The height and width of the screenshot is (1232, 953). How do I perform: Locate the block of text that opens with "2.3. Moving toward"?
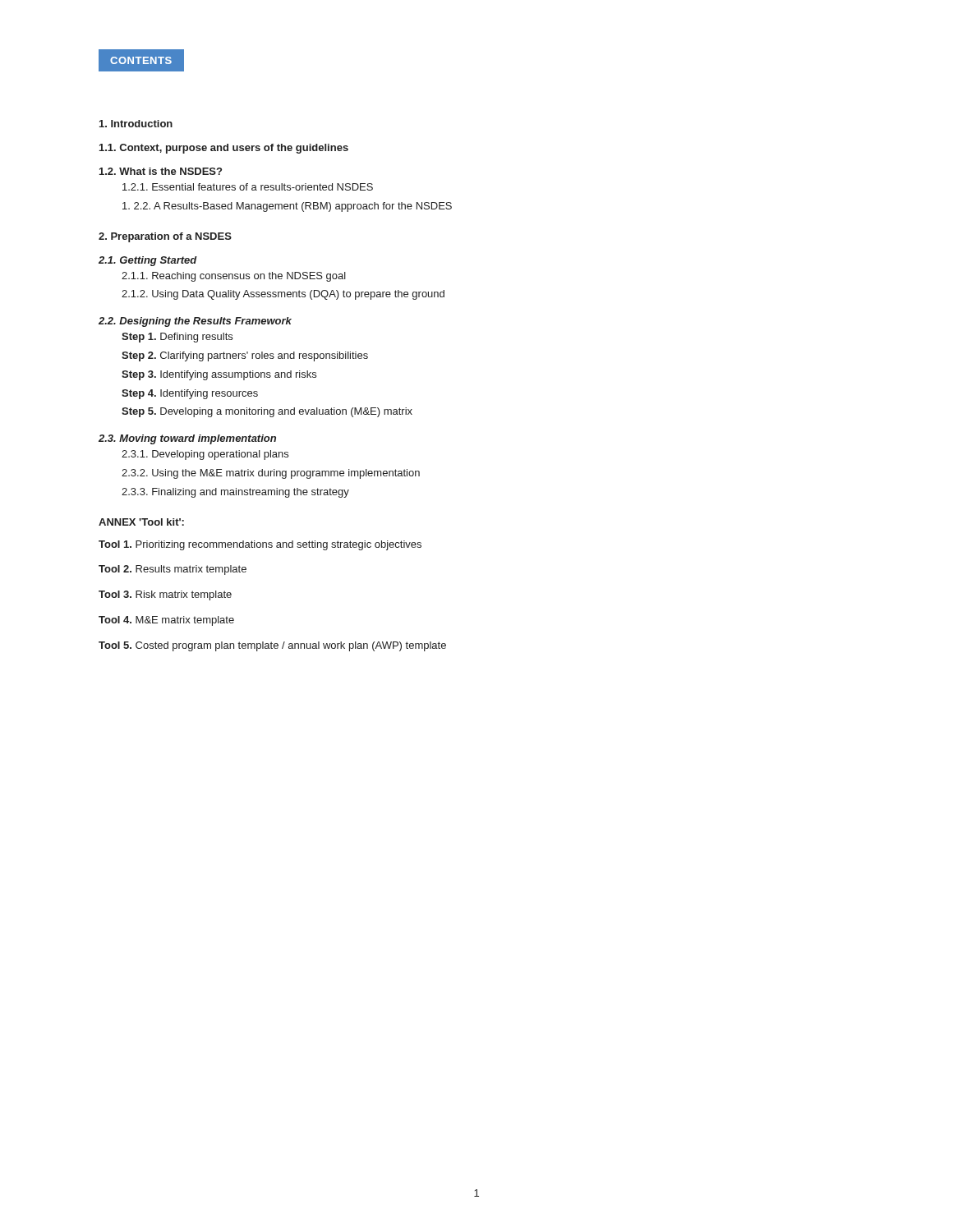pos(188,438)
